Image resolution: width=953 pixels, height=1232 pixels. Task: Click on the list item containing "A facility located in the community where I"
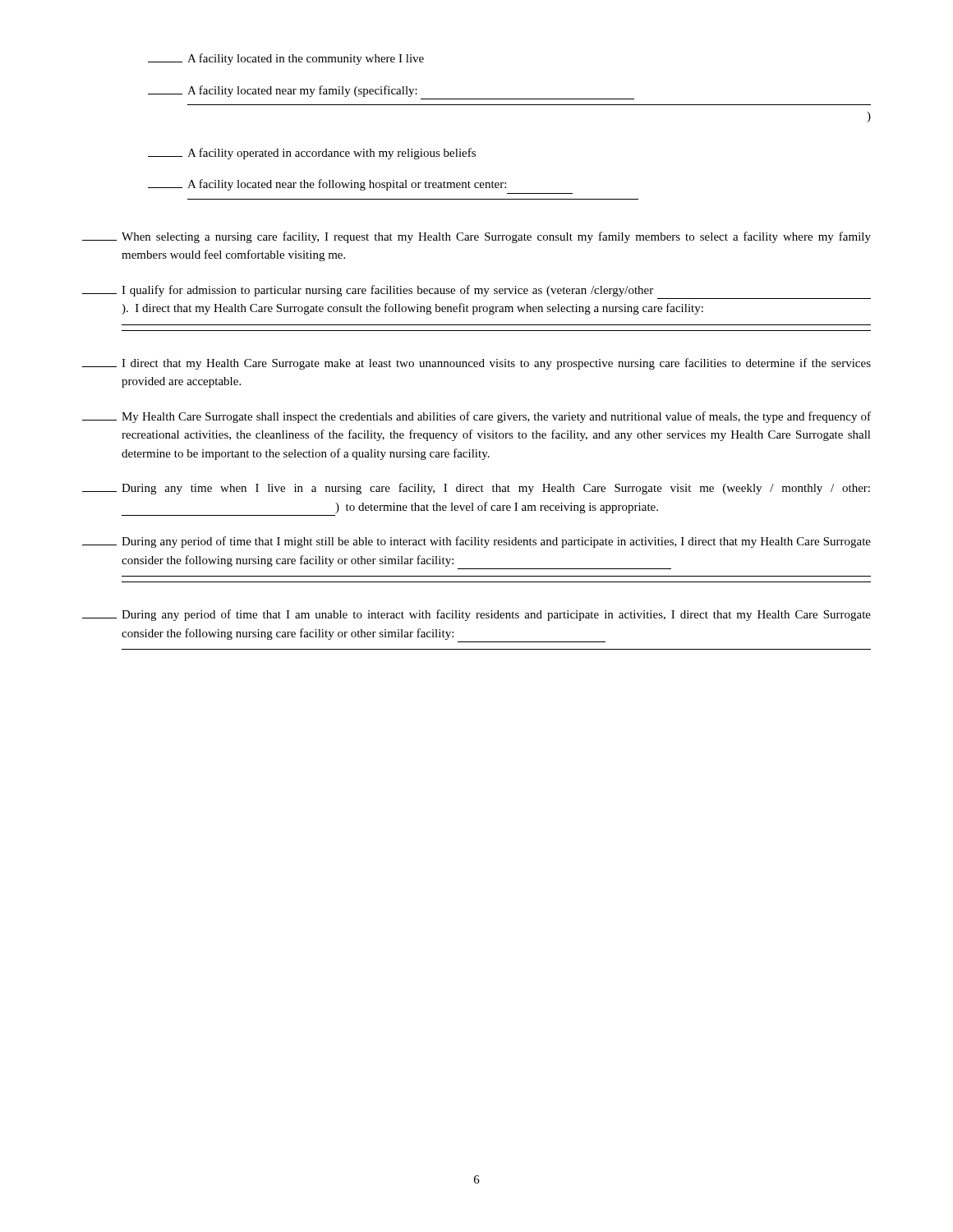tap(286, 59)
